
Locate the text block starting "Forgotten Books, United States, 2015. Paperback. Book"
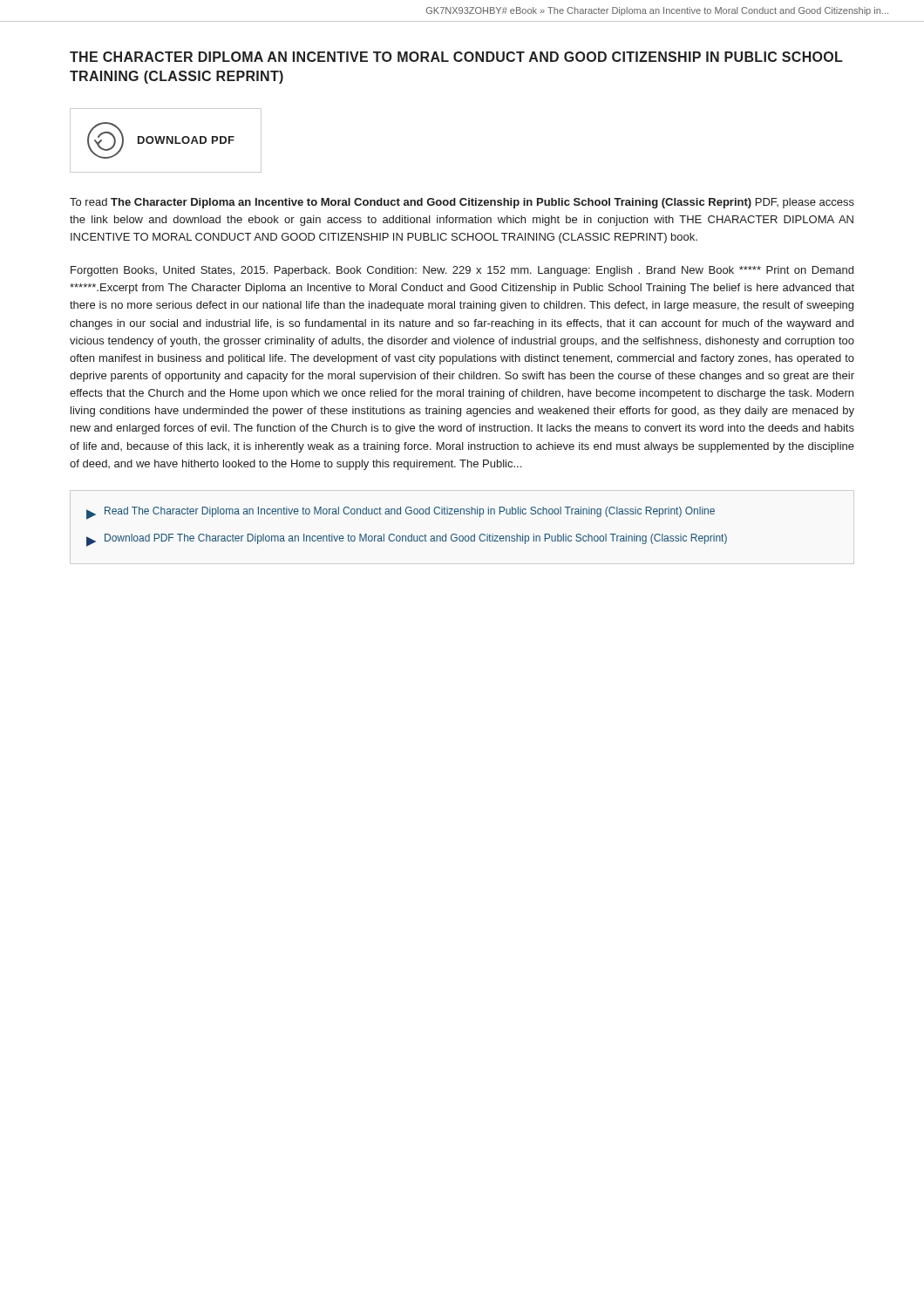point(462,367)
